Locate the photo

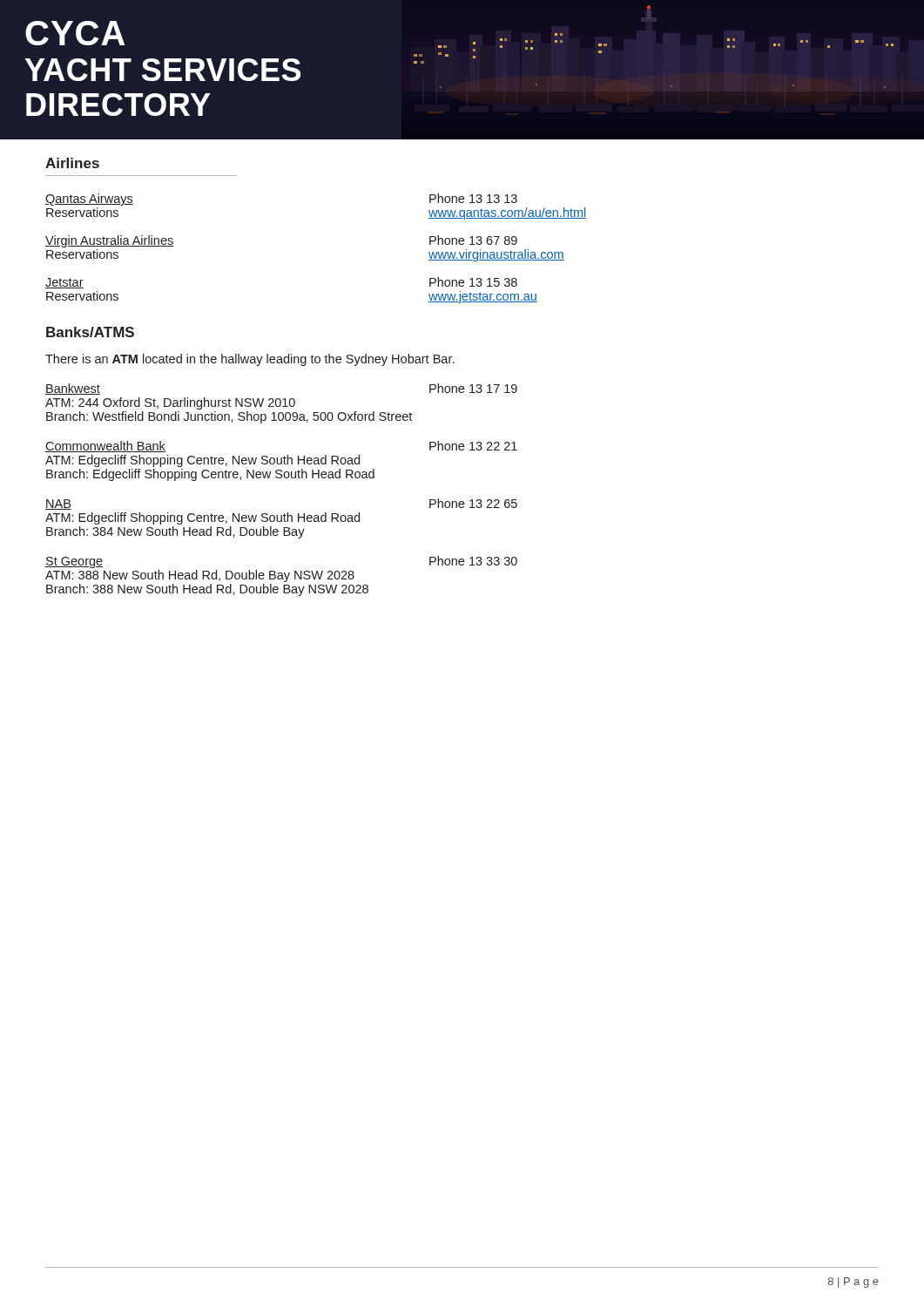pos(663,70)
